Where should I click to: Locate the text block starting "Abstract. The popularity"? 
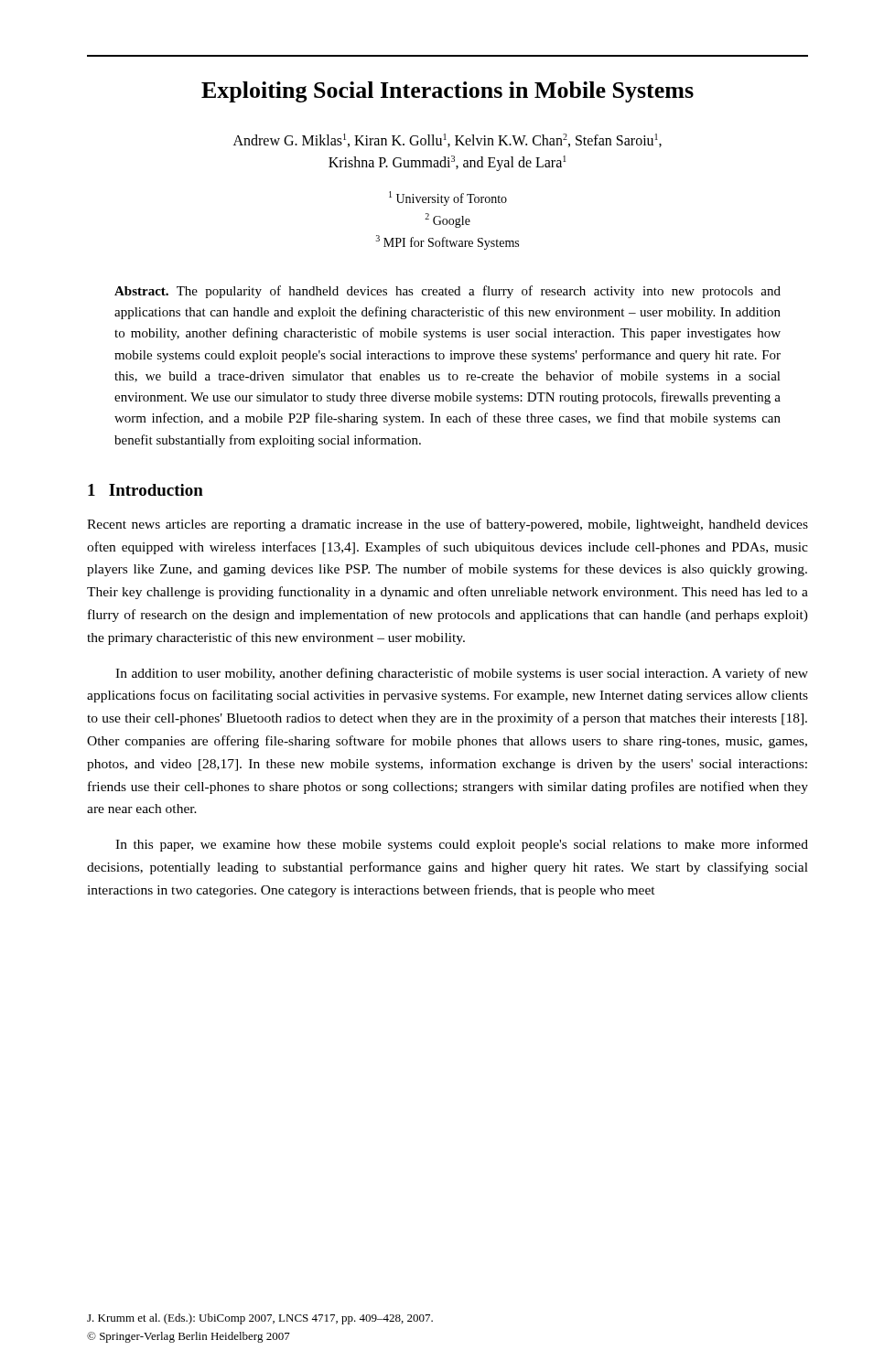(x=448, y=366)
